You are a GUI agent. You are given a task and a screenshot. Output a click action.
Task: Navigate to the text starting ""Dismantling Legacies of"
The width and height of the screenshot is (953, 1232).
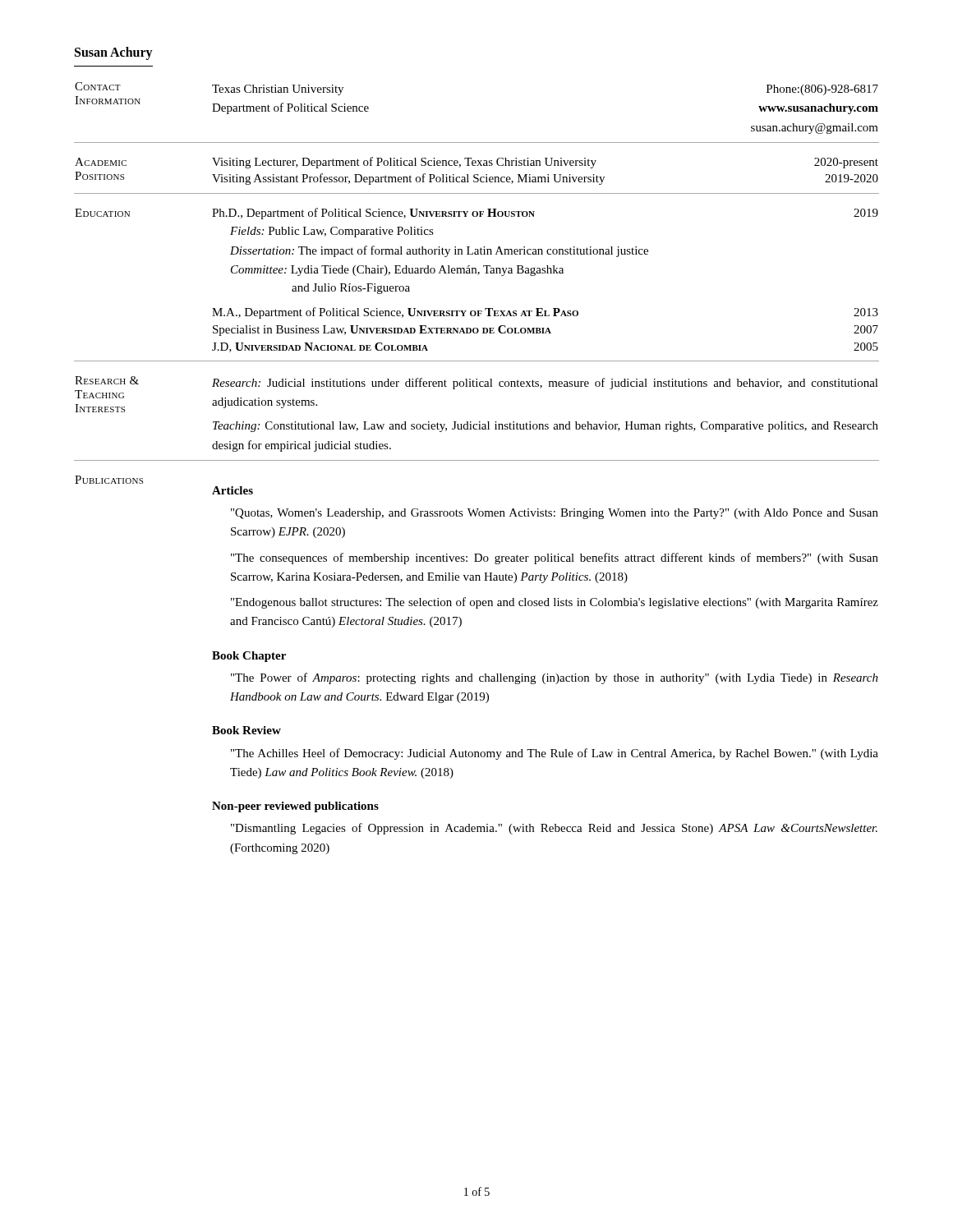(x=554, y=838)
